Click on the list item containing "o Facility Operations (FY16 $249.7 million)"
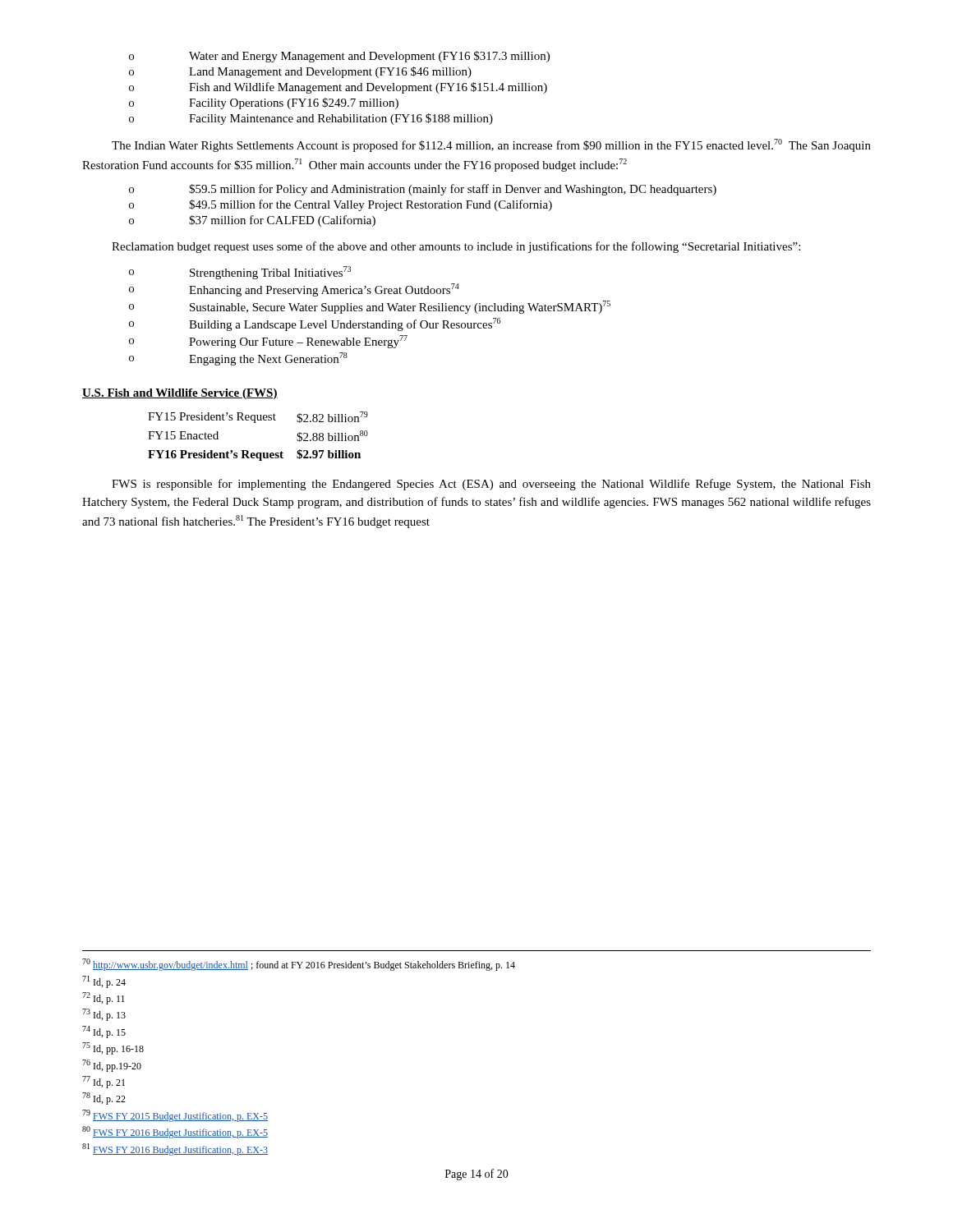This screenshot has height=1232, width=953. point(476,103)
